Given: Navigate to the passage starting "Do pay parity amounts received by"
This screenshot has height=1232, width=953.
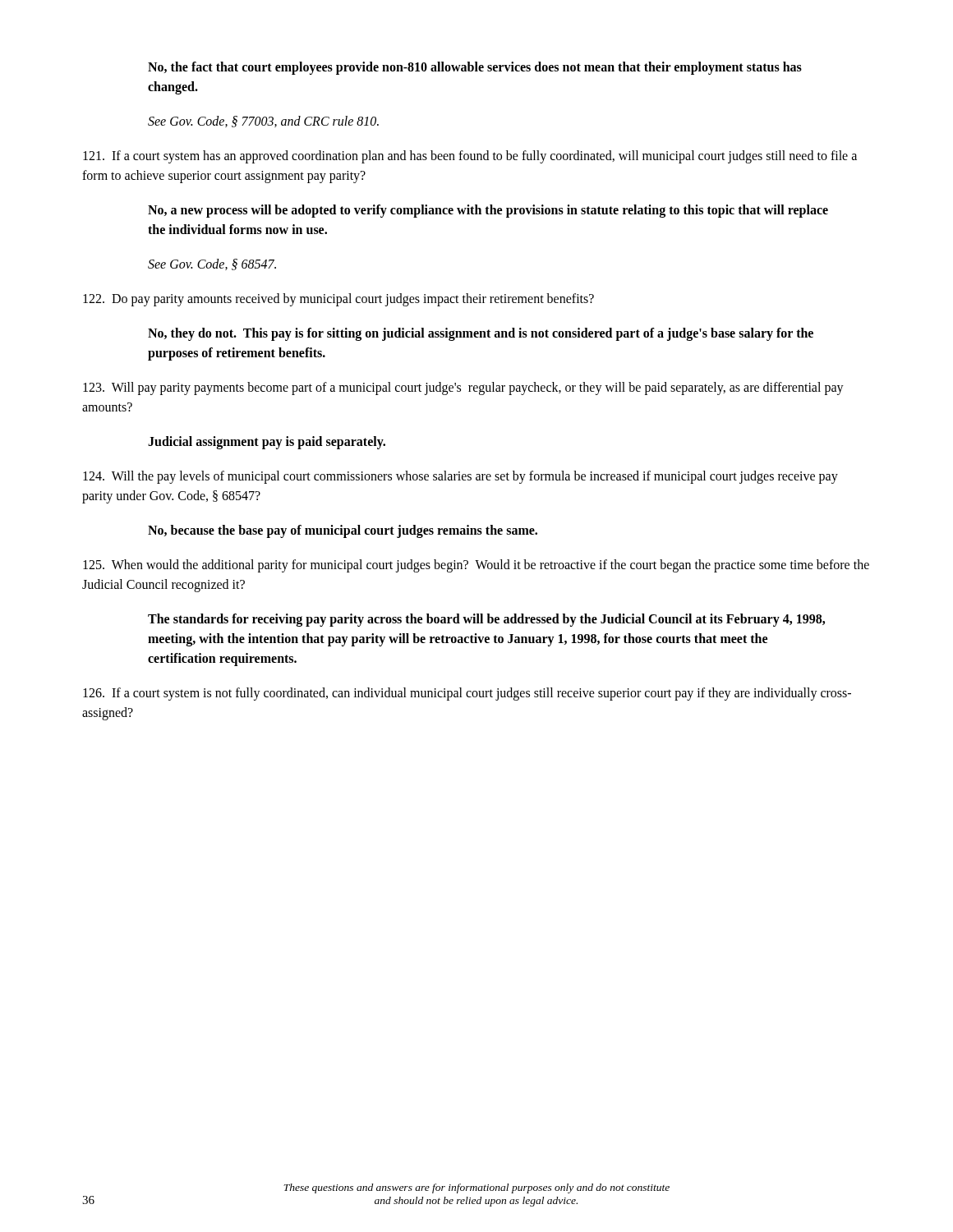Looking at the screenshot, I should point(338,299).
